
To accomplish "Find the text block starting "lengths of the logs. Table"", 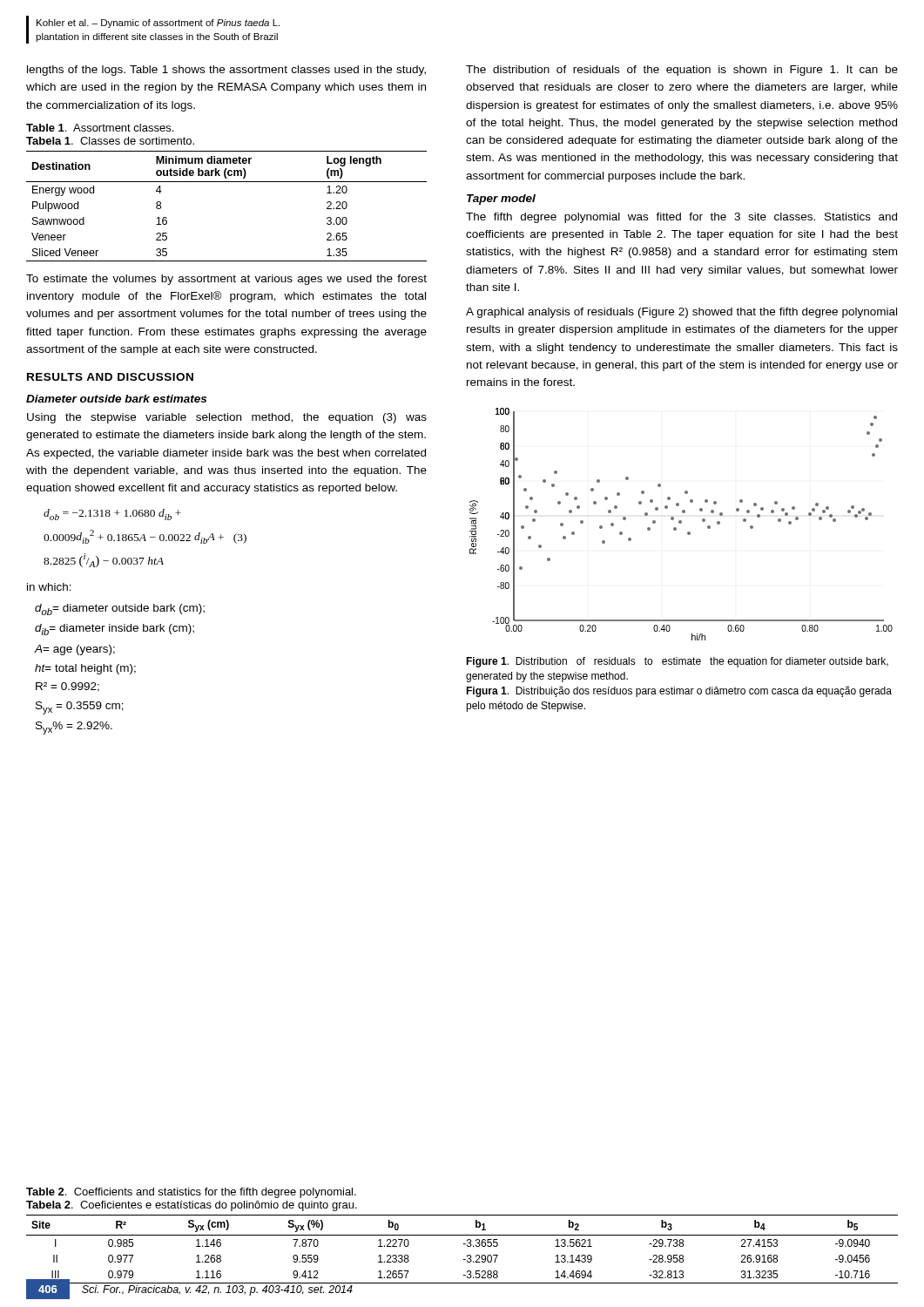I will (226, 88).
